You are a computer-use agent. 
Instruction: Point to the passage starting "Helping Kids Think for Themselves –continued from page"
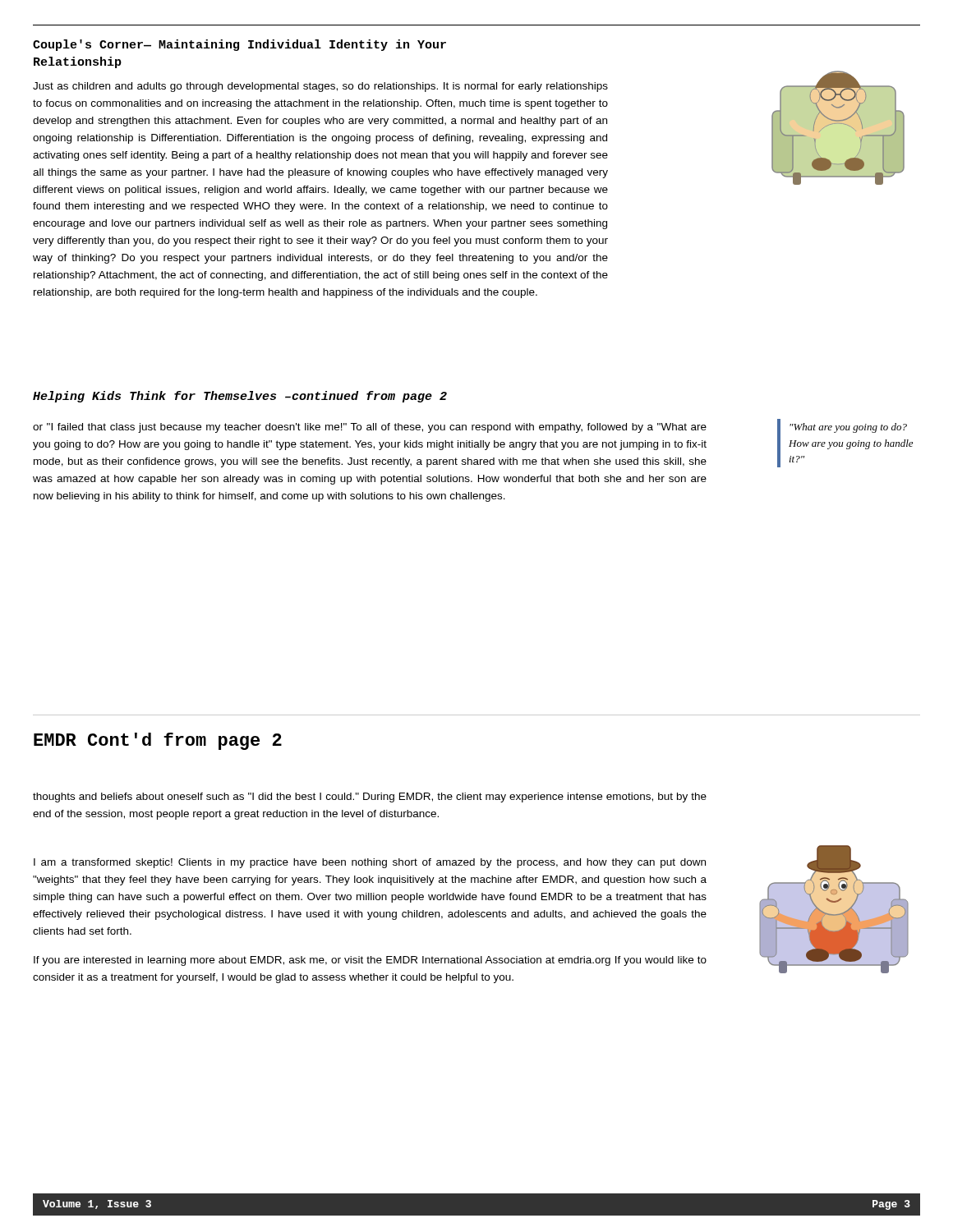370,397
